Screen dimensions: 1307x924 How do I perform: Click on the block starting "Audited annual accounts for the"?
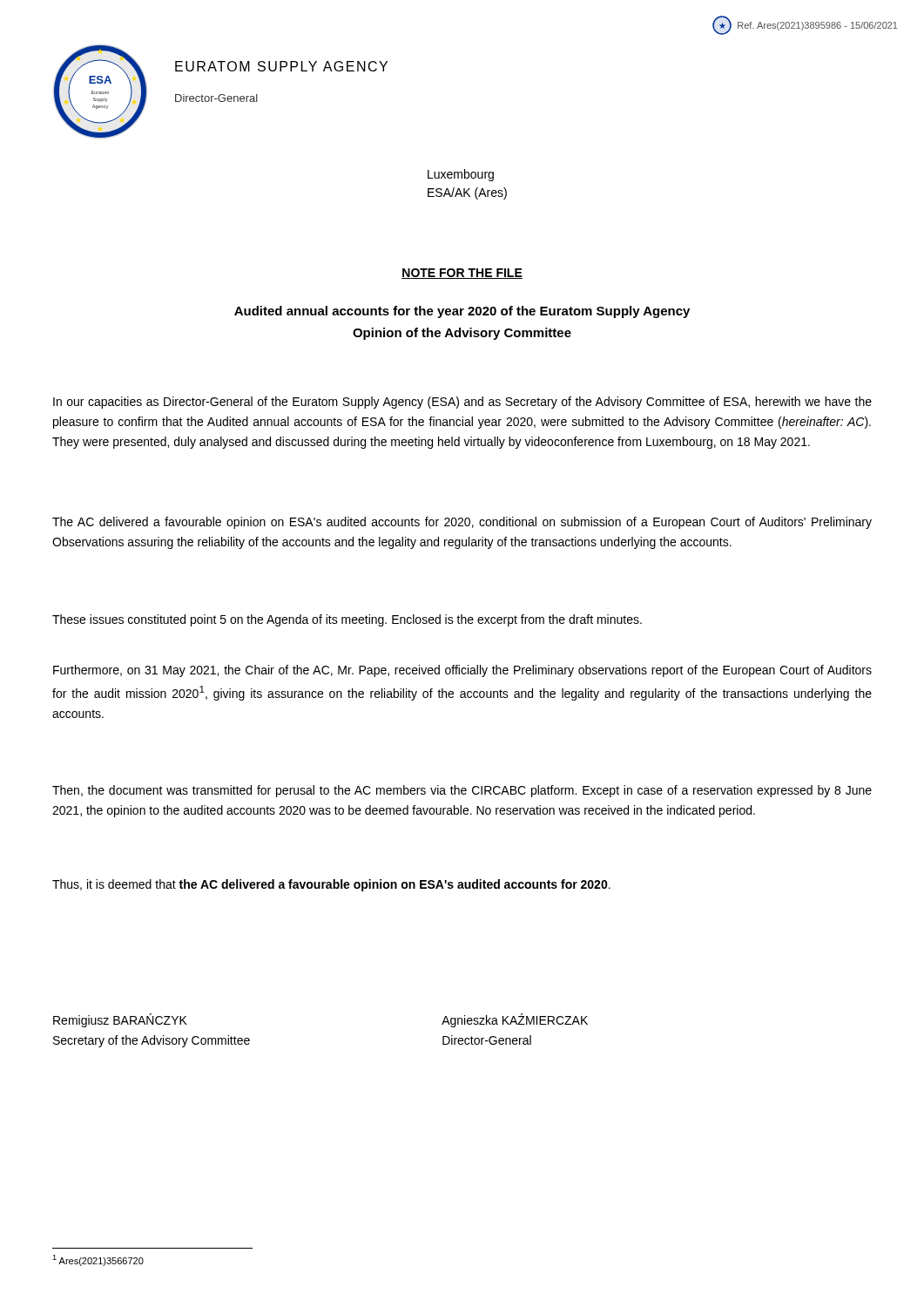click(462, 321)
